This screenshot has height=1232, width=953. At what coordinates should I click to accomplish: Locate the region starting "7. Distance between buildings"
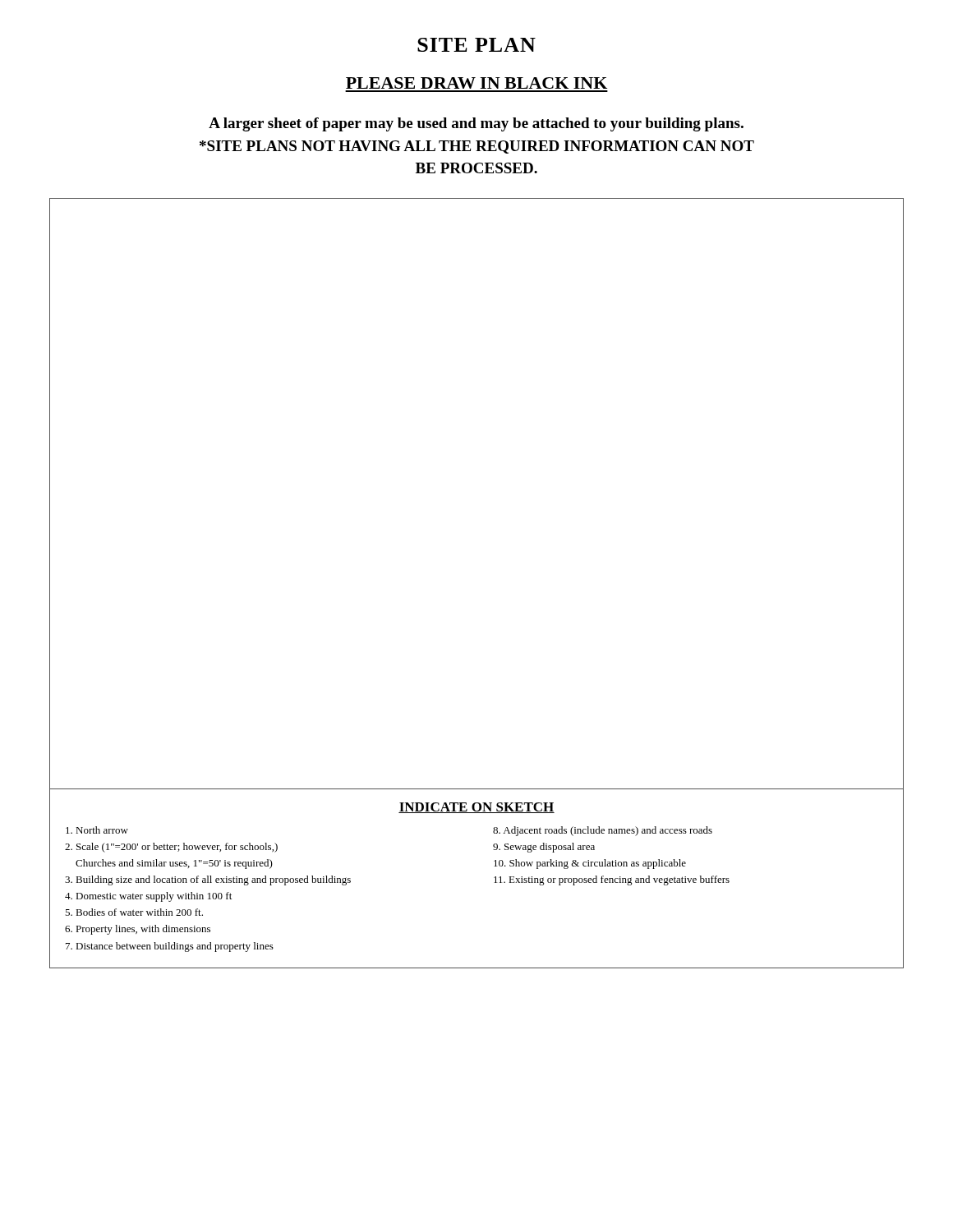[x=169, y=945]
